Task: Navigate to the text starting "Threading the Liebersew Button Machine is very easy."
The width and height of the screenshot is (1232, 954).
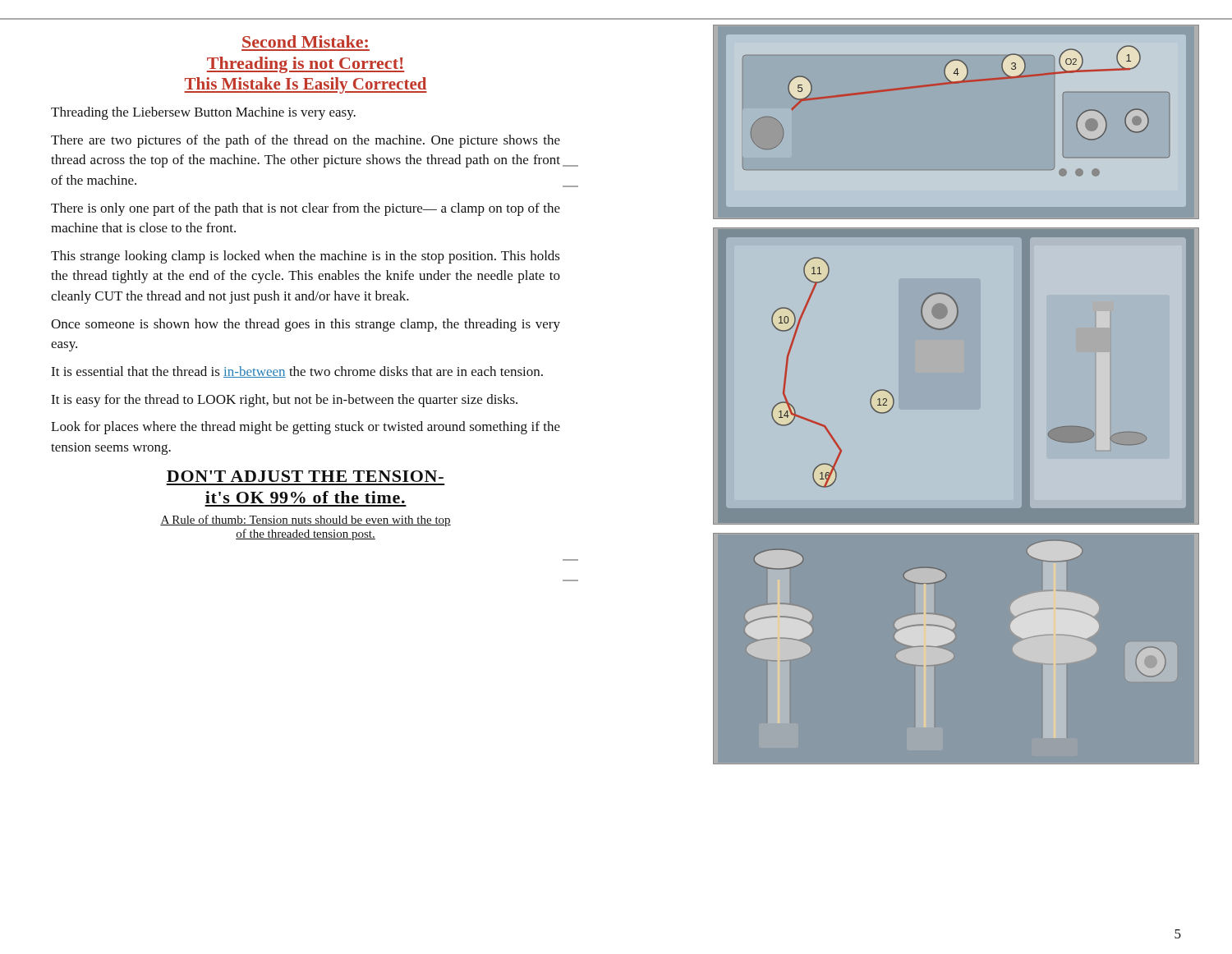Action: [x=204, y=112]
